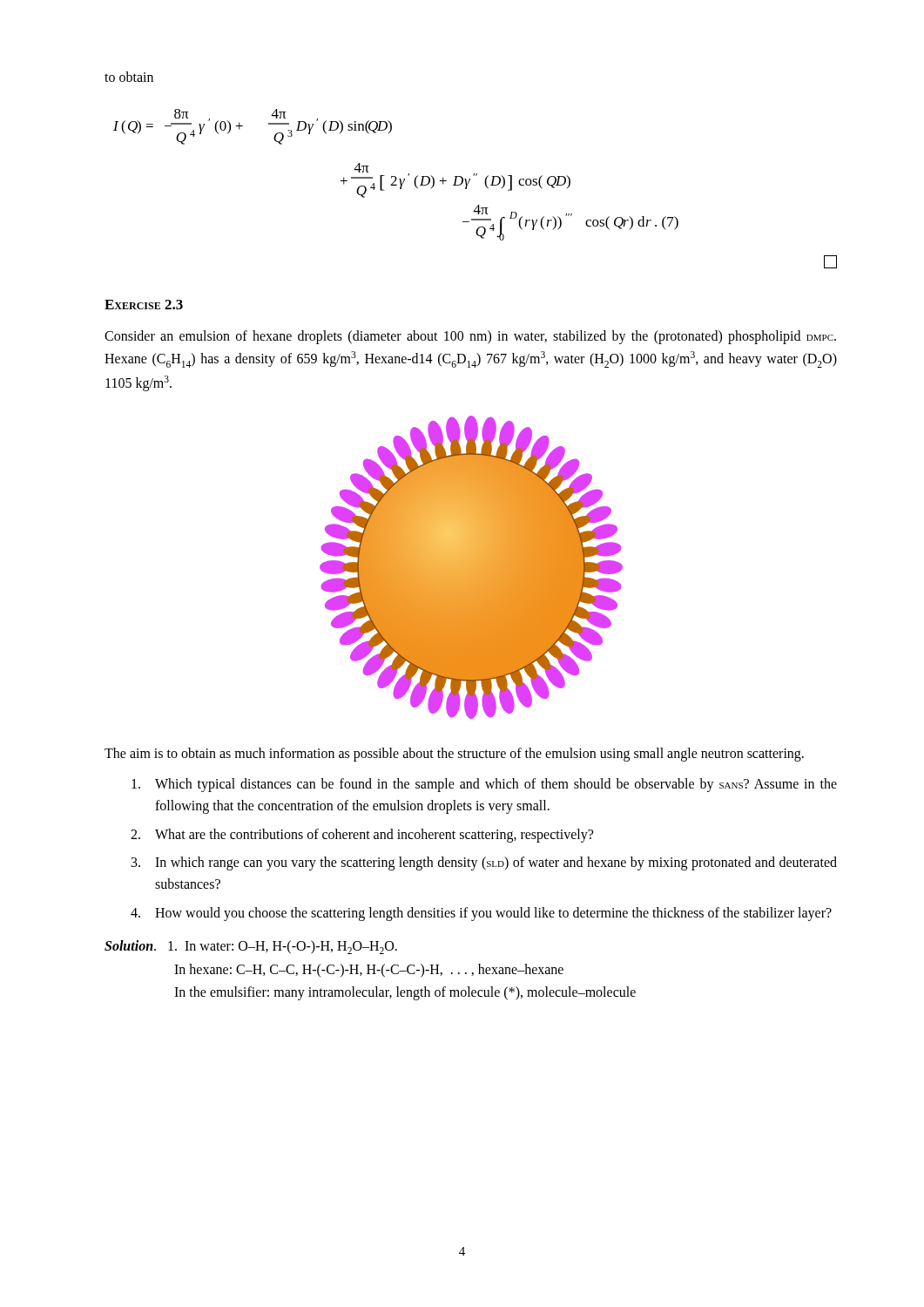The image size is (924, 1307).
Task: Where is the formula that starts "I ( Q )"?
Action: [x=471, y=181]
